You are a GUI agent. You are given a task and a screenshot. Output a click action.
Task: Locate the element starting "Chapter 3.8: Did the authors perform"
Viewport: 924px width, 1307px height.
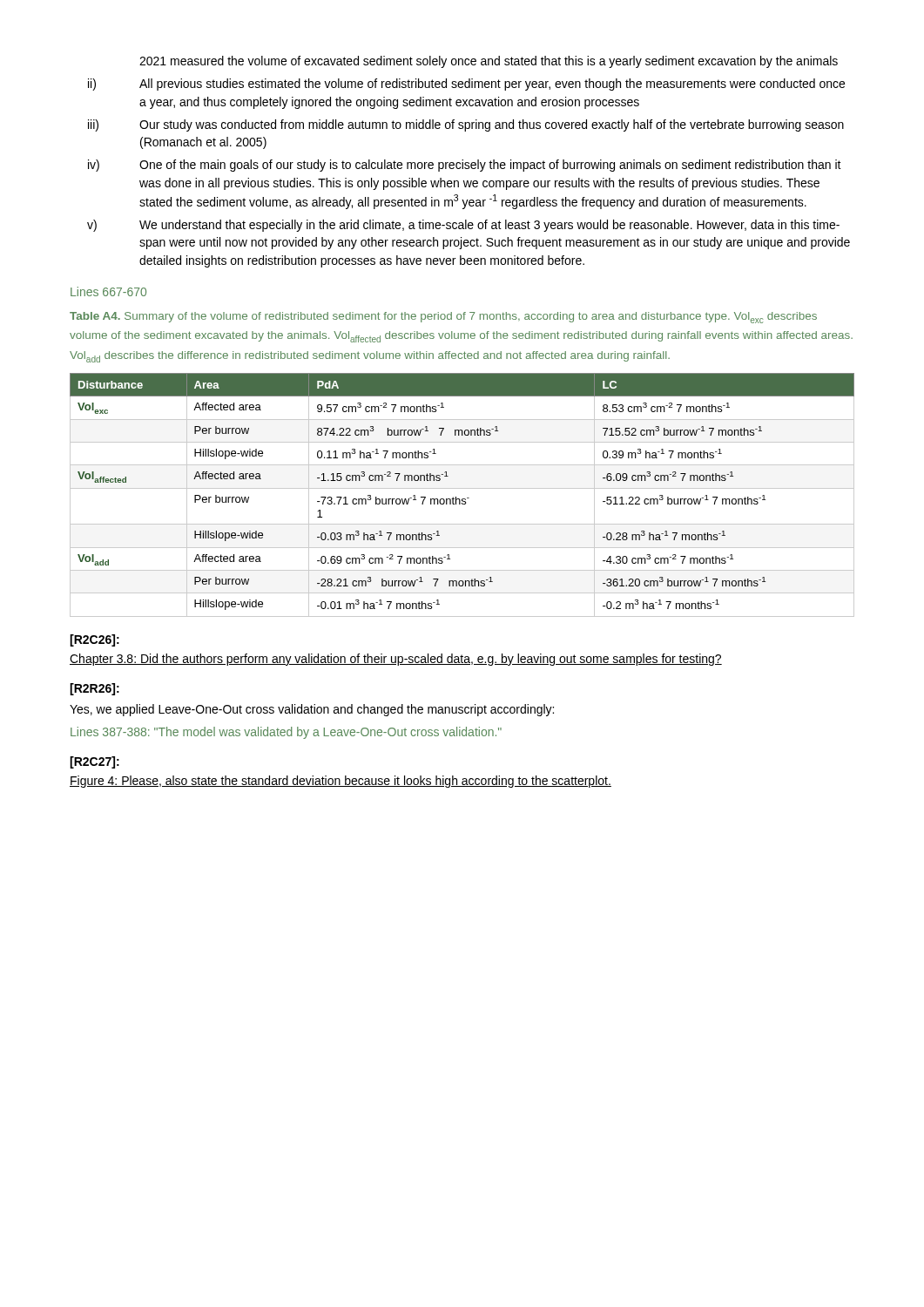[396, 659]
